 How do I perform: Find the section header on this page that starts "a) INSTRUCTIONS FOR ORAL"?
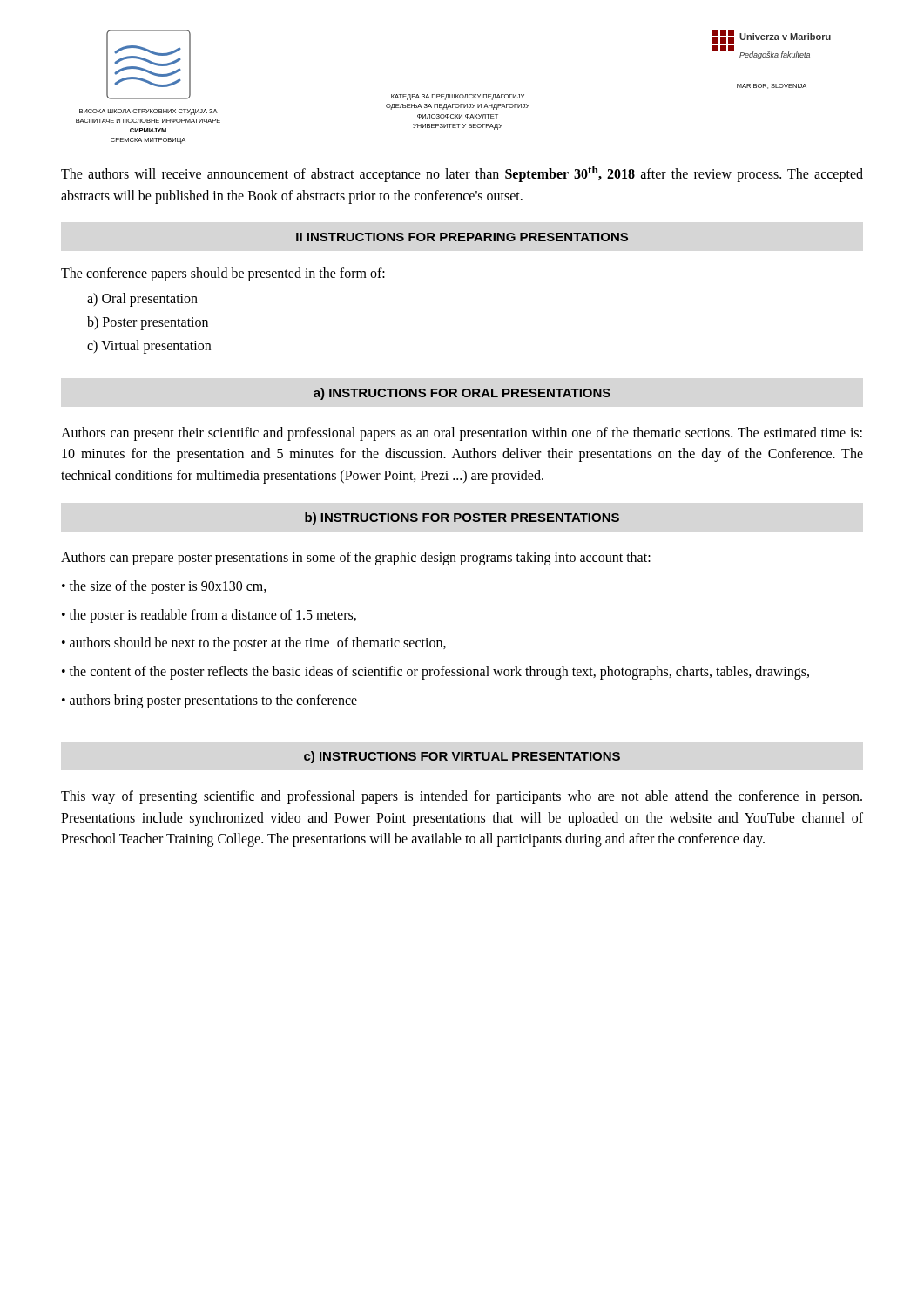point(462,392)
